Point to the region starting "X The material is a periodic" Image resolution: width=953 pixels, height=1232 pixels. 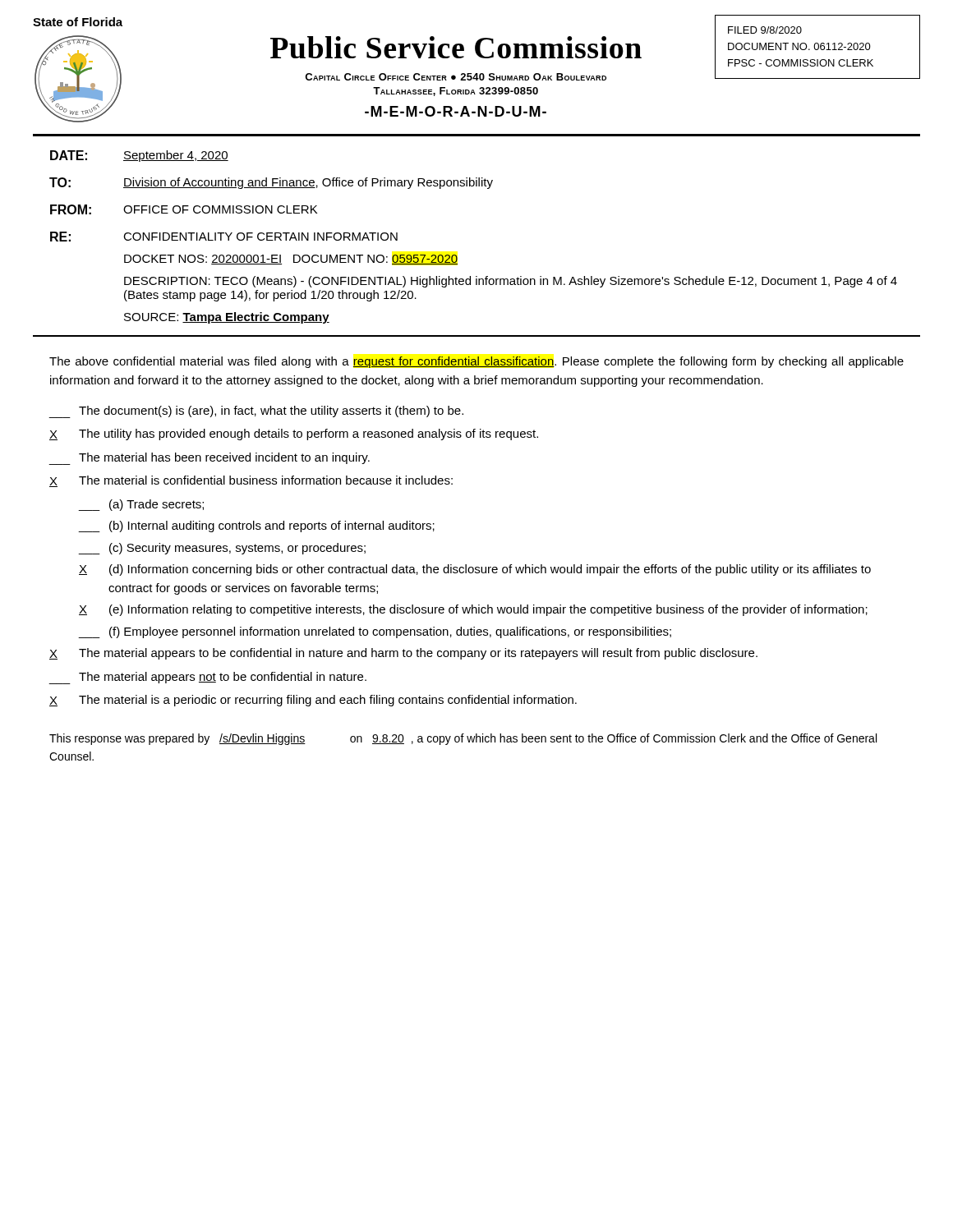tap(476, 700)
